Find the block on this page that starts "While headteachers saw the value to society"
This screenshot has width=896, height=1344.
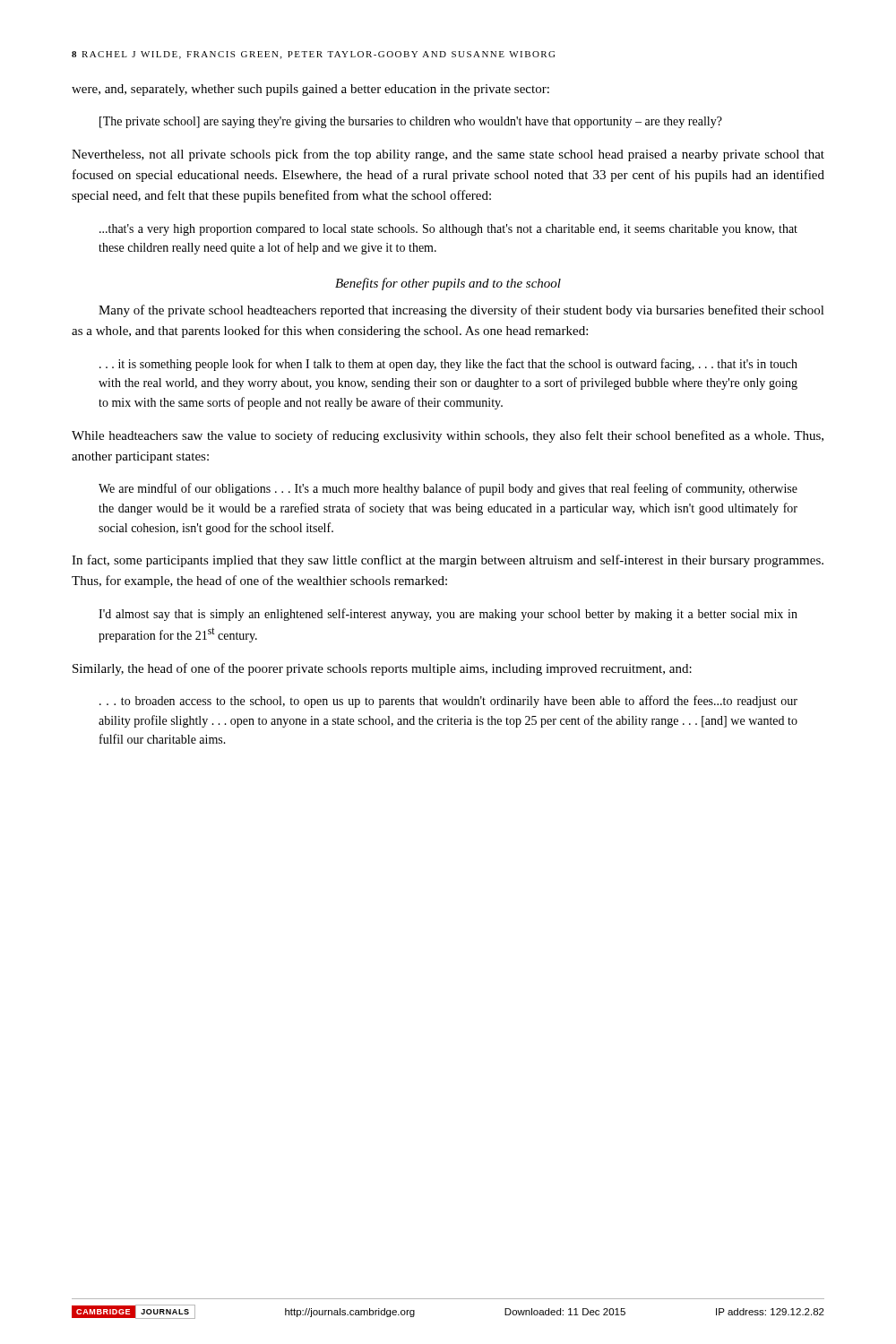tap(448, 446)
